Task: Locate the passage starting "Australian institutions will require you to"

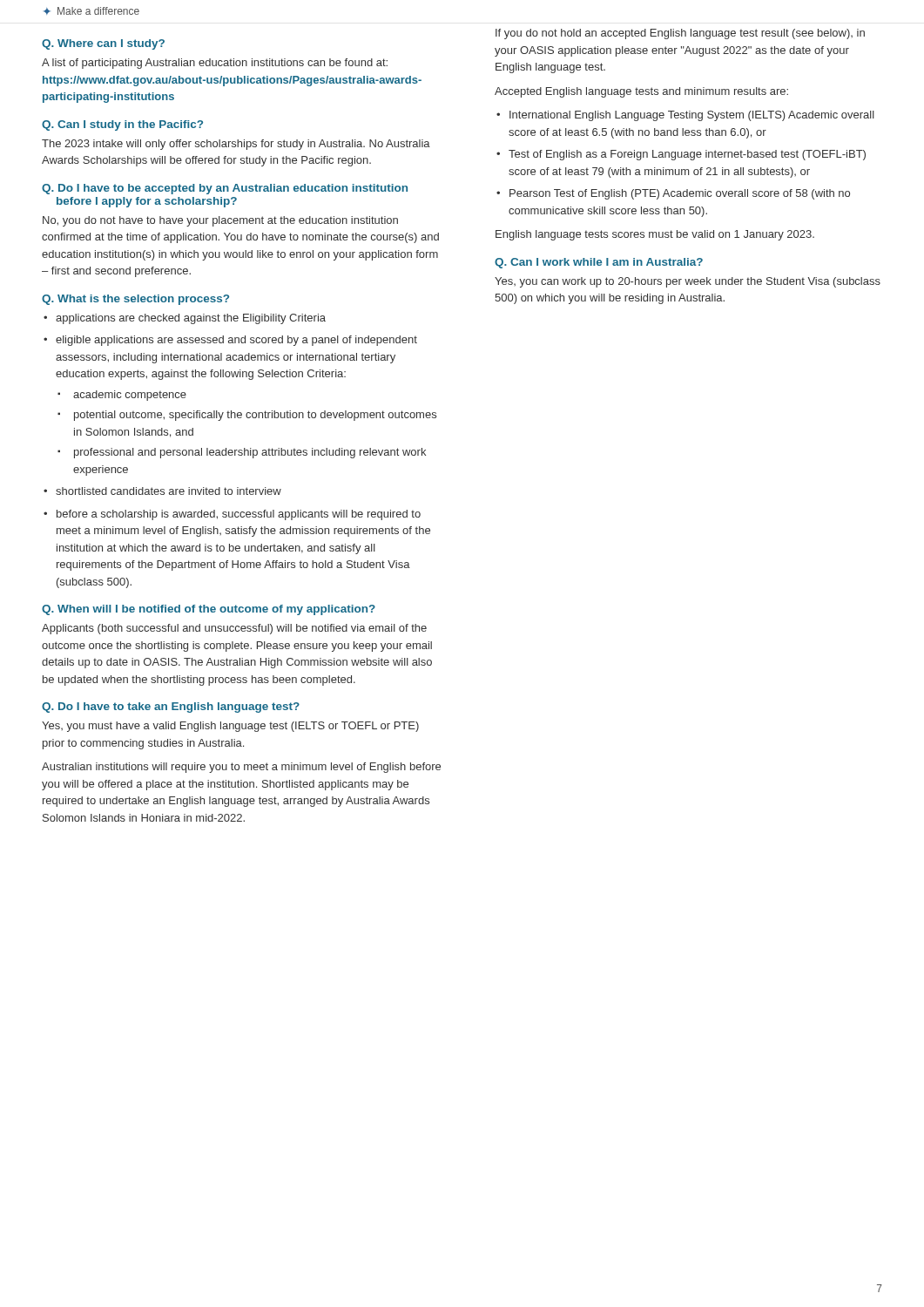Action: [x=242, y=792]
